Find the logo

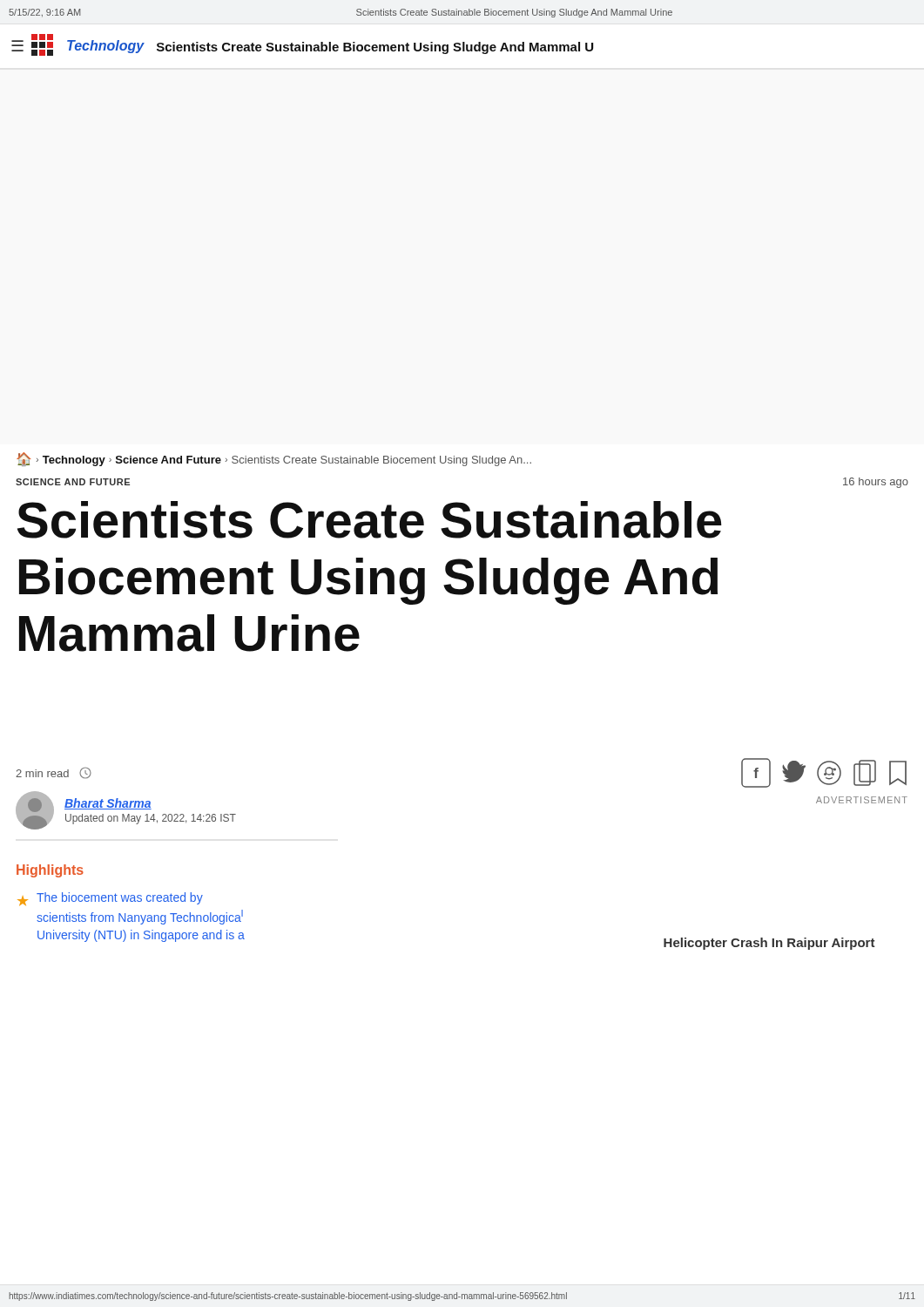click(462, 47)
